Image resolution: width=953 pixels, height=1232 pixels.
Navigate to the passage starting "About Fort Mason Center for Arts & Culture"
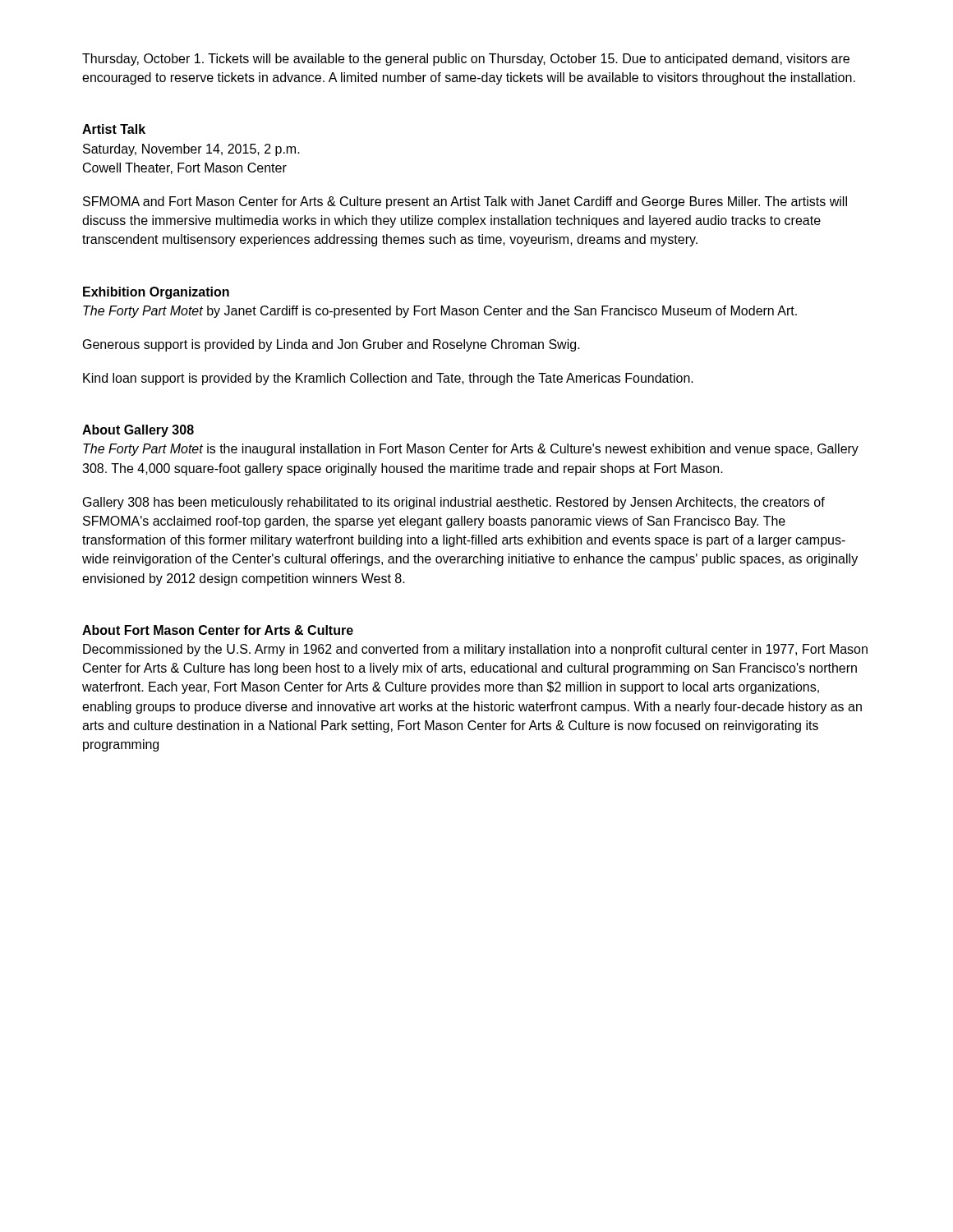pyautogui.click(x=218, y=630)
